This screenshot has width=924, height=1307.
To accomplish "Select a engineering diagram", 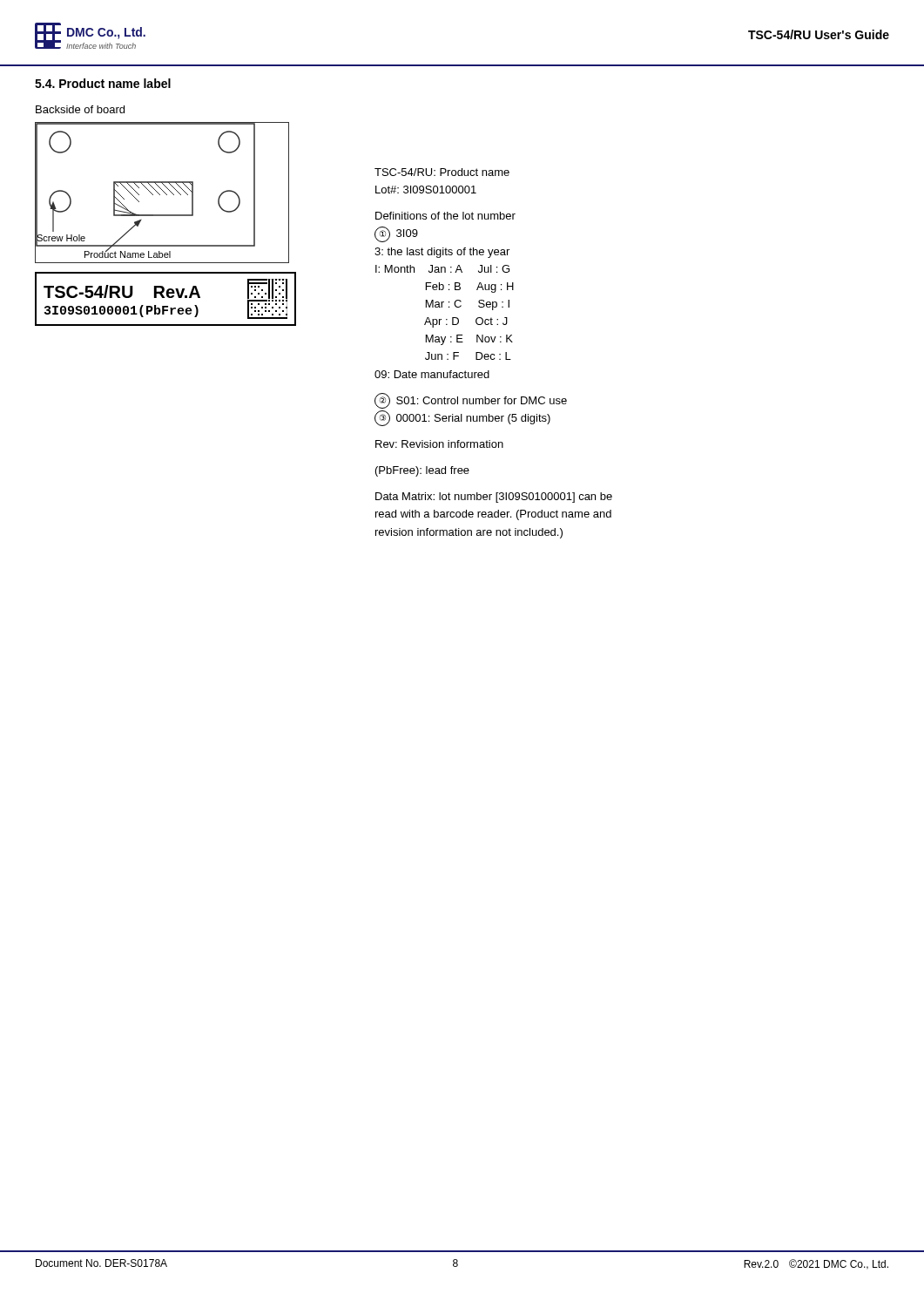I will (x=165, y=224).
